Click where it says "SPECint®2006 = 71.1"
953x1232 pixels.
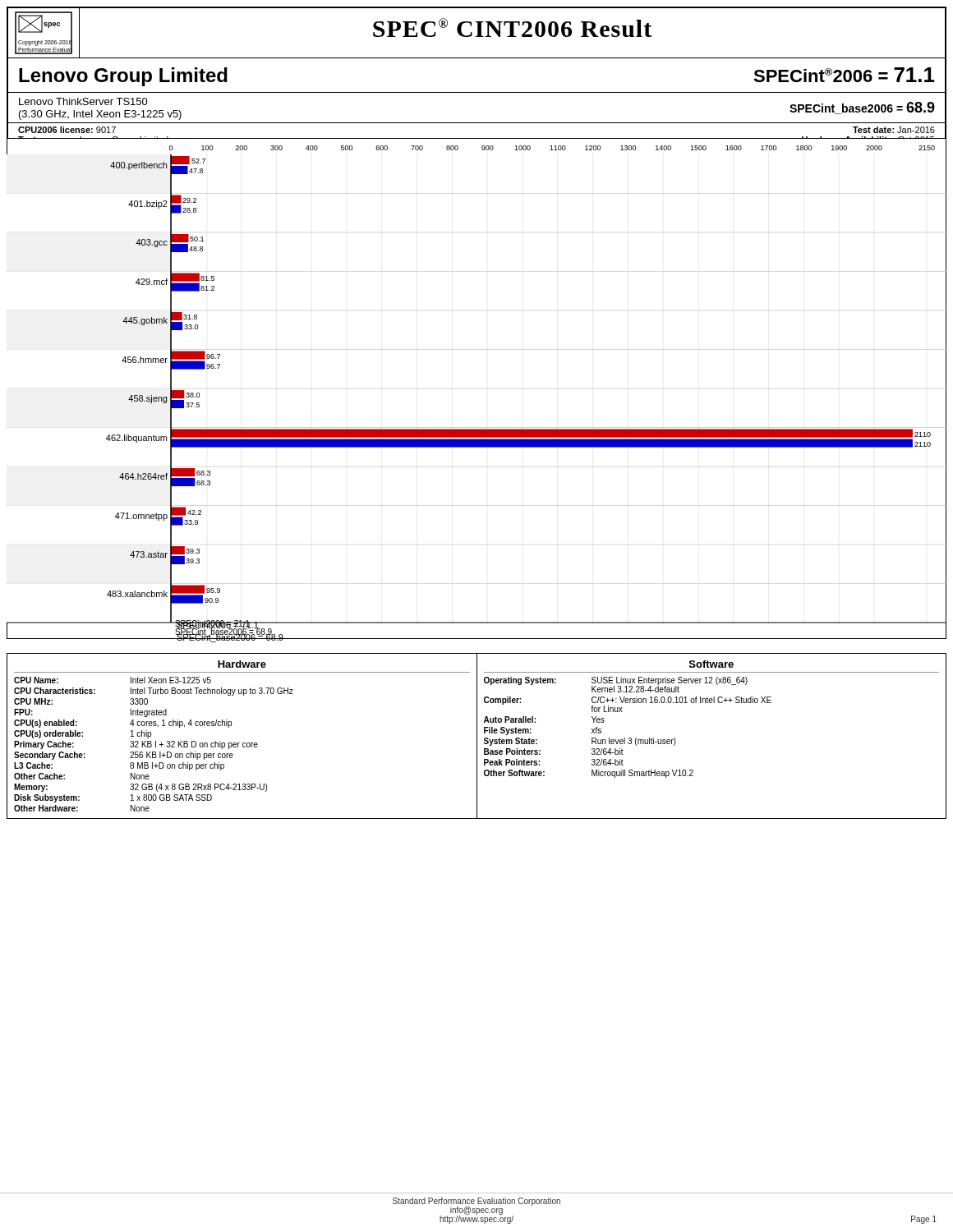tap(844, 75)
